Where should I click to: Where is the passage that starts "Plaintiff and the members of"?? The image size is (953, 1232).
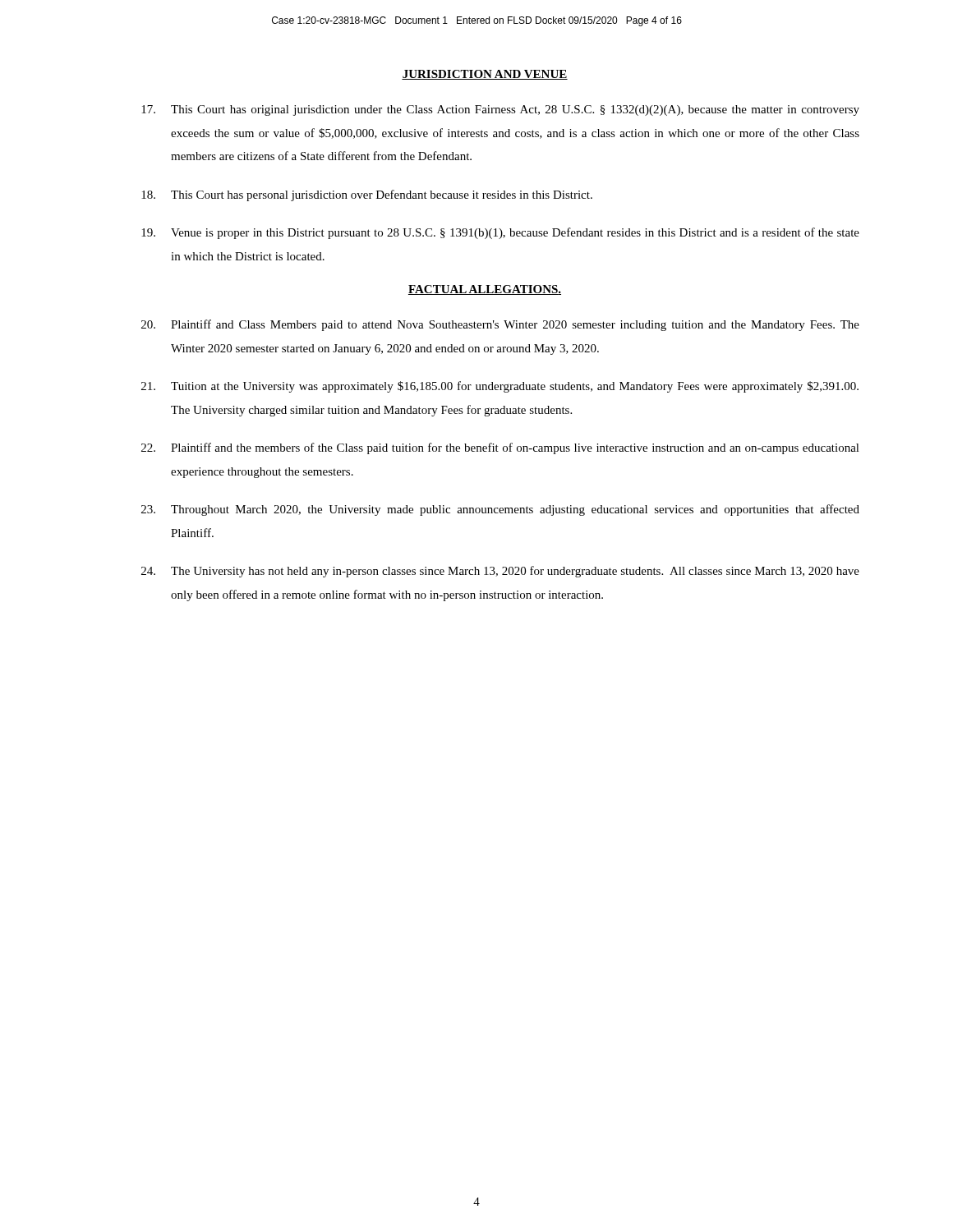(483, 460)
